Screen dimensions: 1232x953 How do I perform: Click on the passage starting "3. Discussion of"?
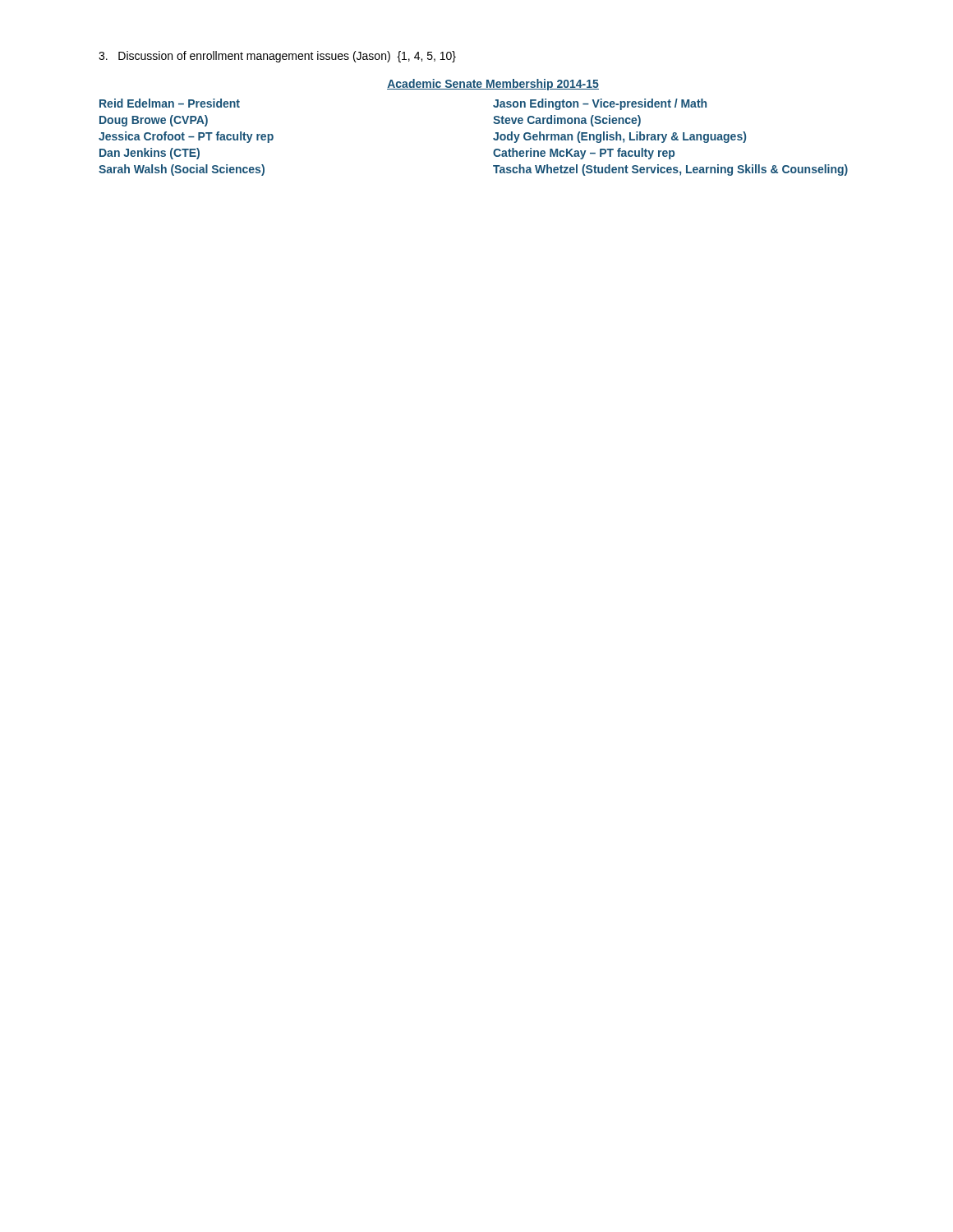click(277, 56)
